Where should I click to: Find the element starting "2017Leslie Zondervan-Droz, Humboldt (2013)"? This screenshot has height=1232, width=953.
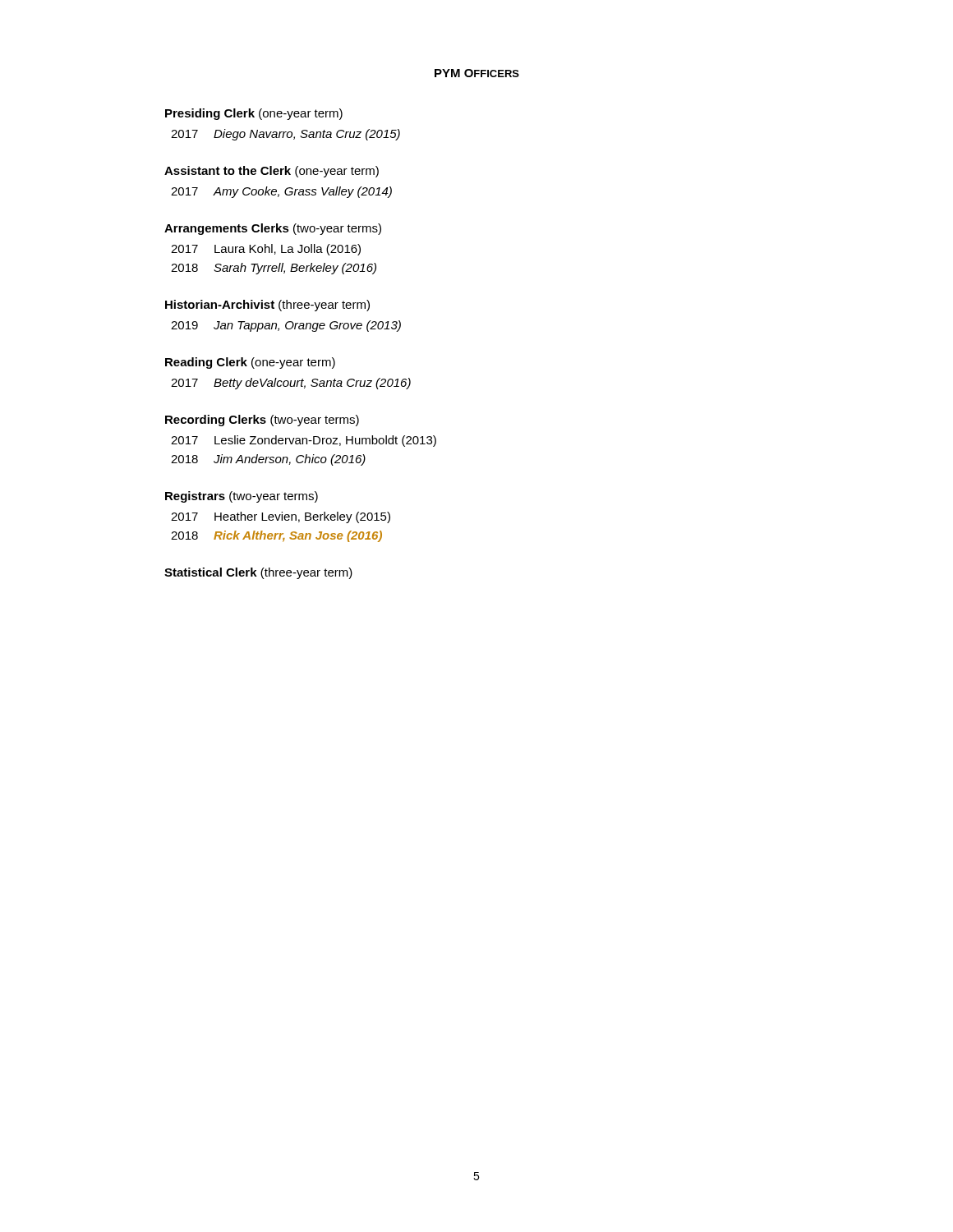[304, 440]
